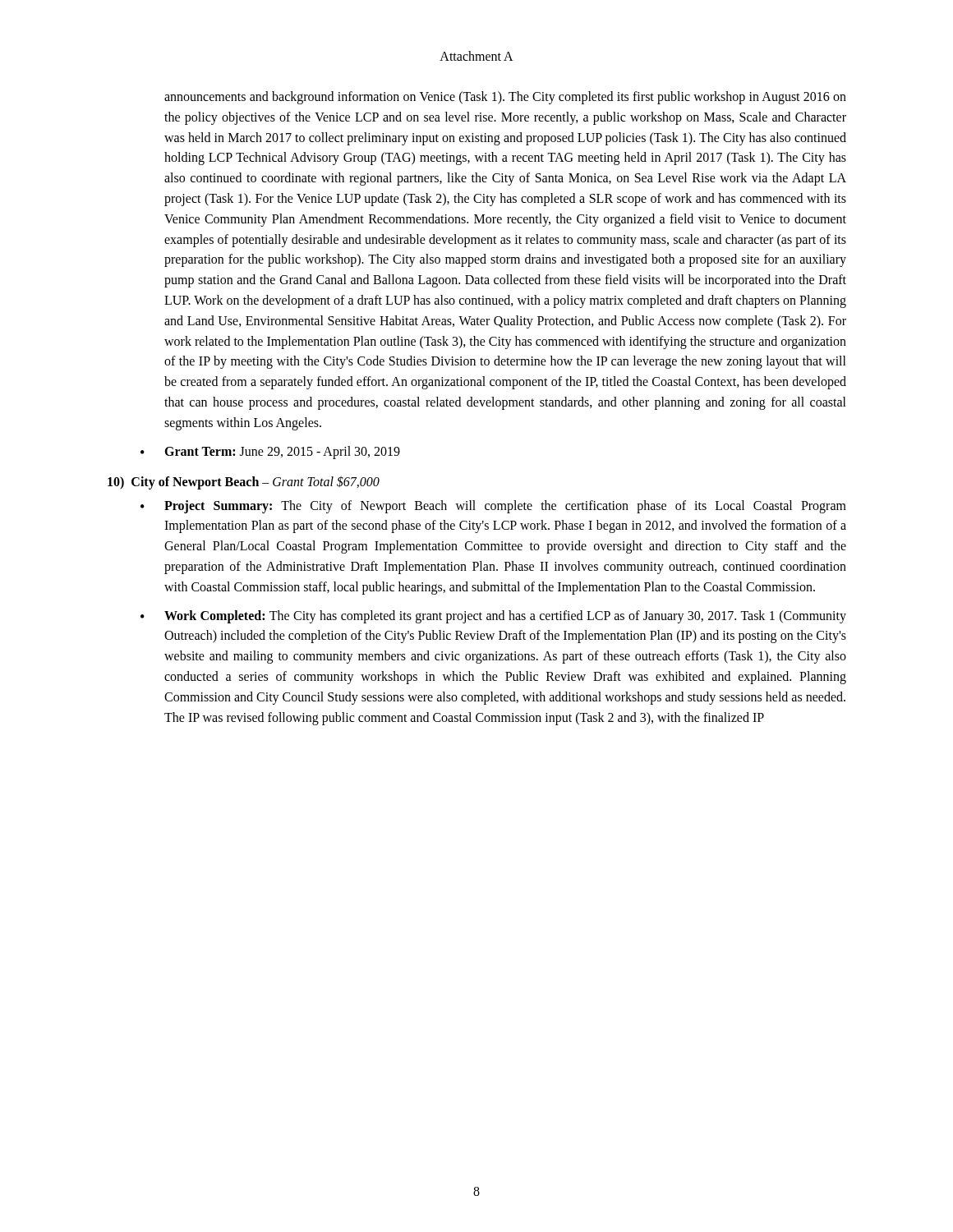This screenshot has height=1232, width=953.
Task: Where is the passage that starts "• Grant Term:"?
Action: point(270,453)
